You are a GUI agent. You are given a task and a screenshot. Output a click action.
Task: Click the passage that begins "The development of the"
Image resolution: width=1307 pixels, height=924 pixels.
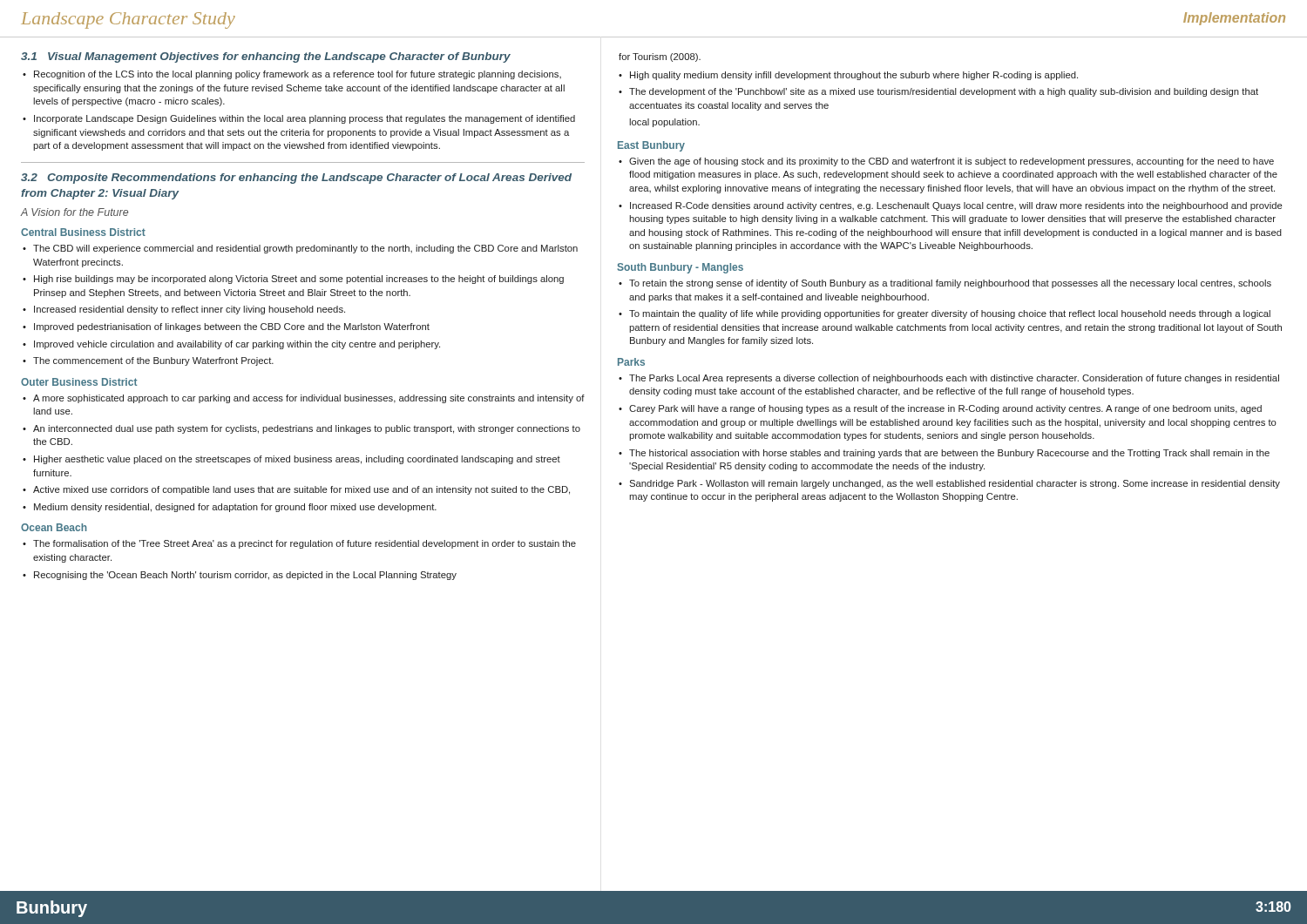944,98
